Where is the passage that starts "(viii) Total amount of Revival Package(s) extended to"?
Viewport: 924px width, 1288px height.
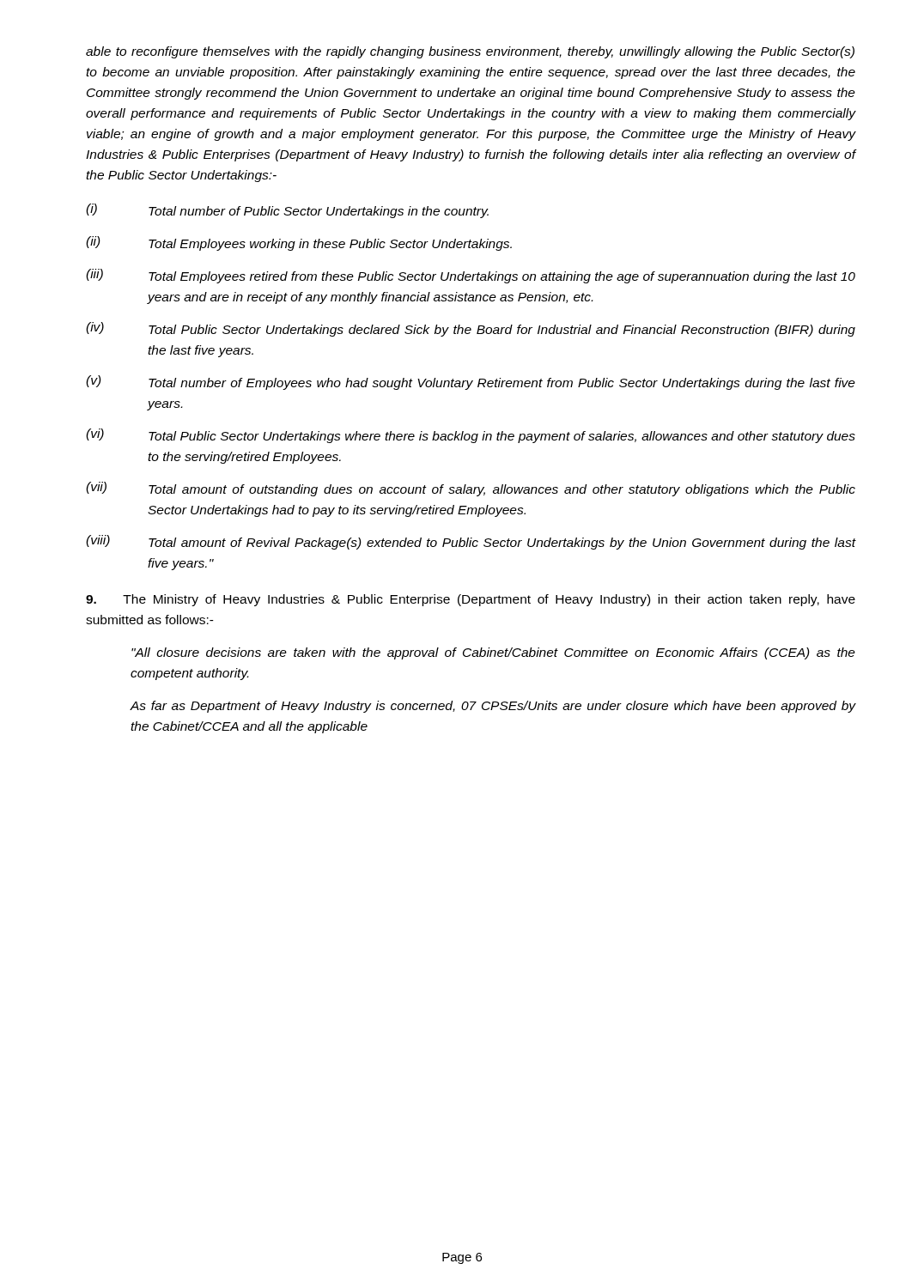pos(471,553)
